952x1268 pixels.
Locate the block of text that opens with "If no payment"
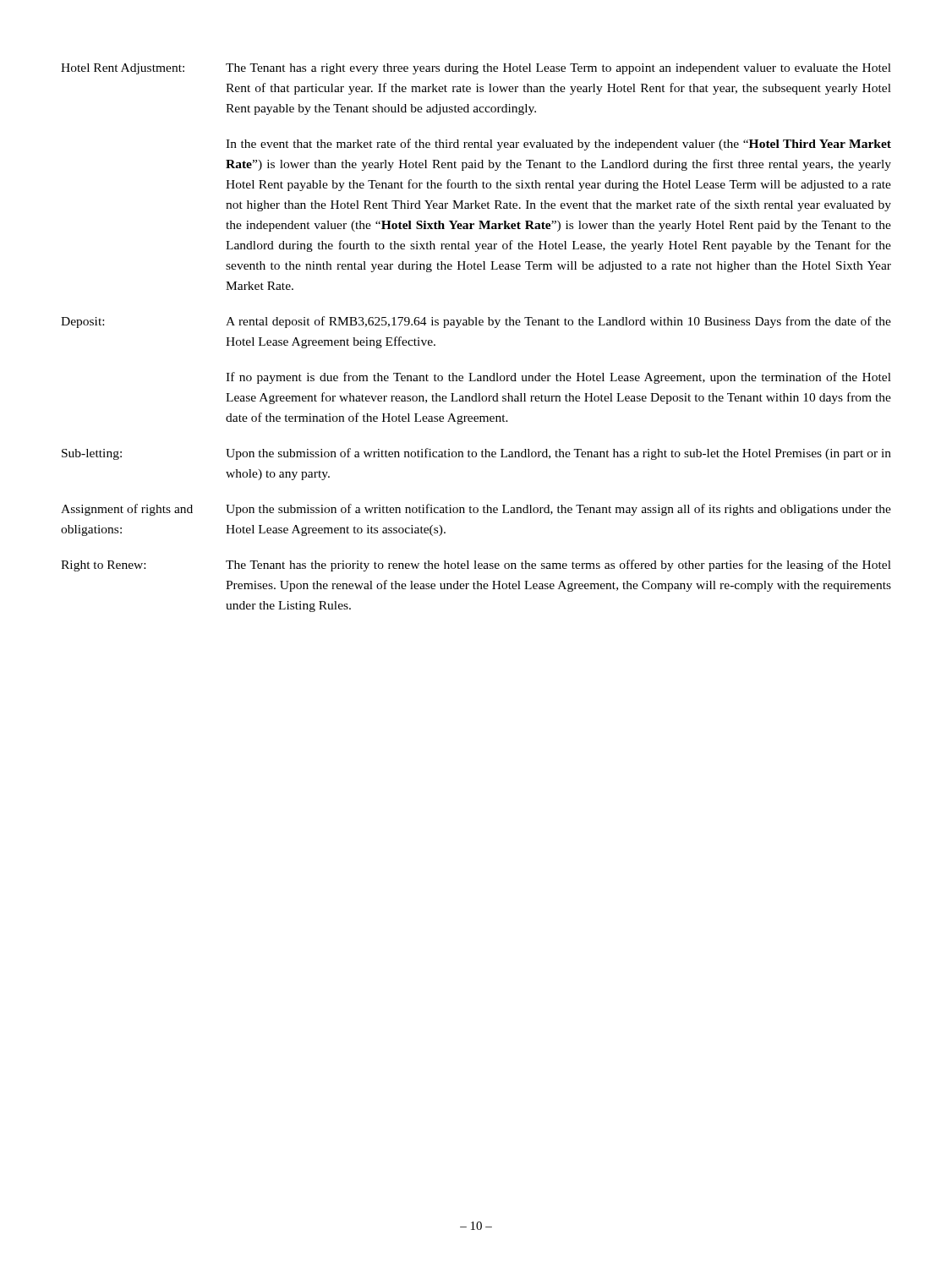tap(476, 398)
